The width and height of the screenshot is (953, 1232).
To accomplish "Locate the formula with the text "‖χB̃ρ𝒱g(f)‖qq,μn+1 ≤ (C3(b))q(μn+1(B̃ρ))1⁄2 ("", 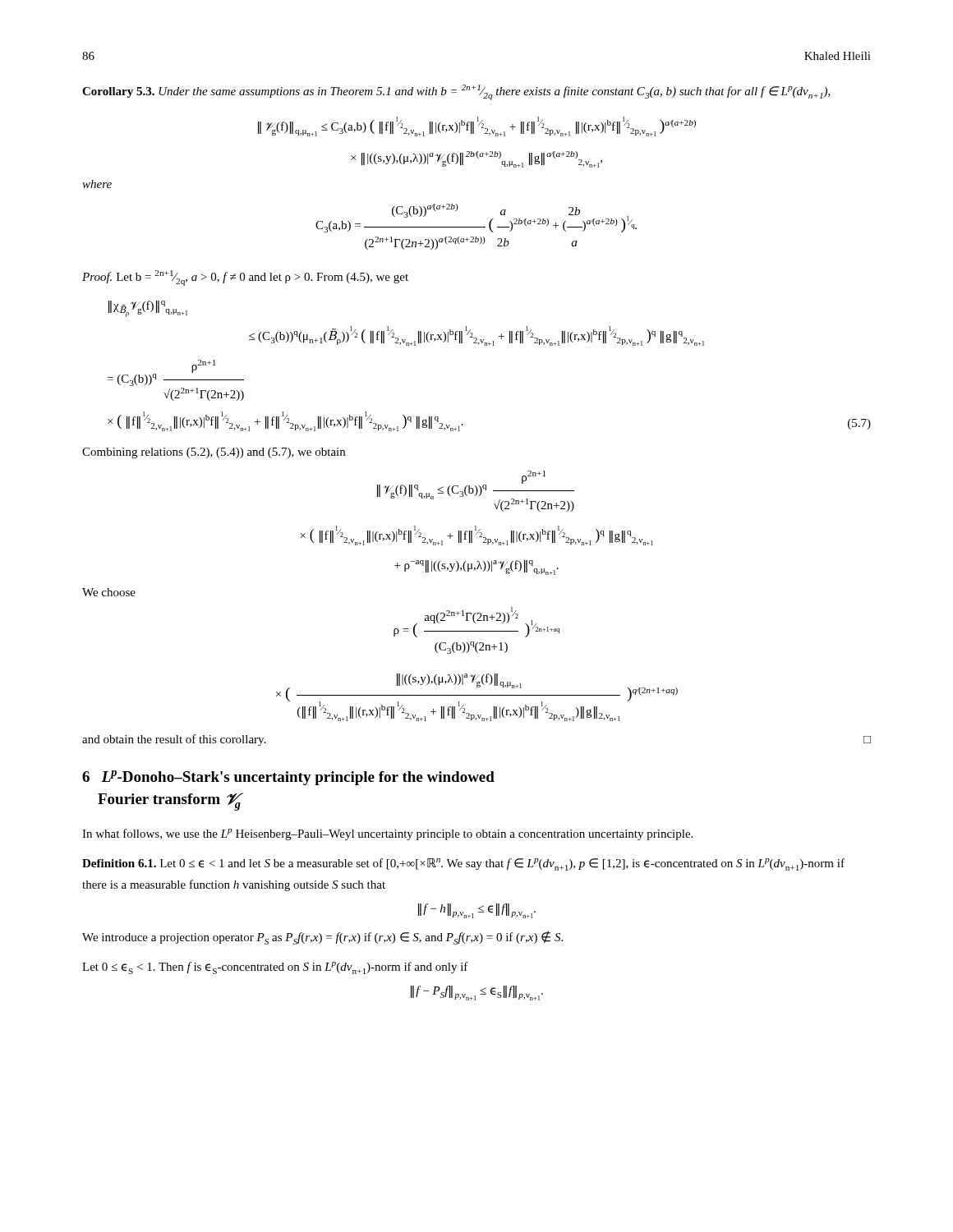I will point(148,309).
